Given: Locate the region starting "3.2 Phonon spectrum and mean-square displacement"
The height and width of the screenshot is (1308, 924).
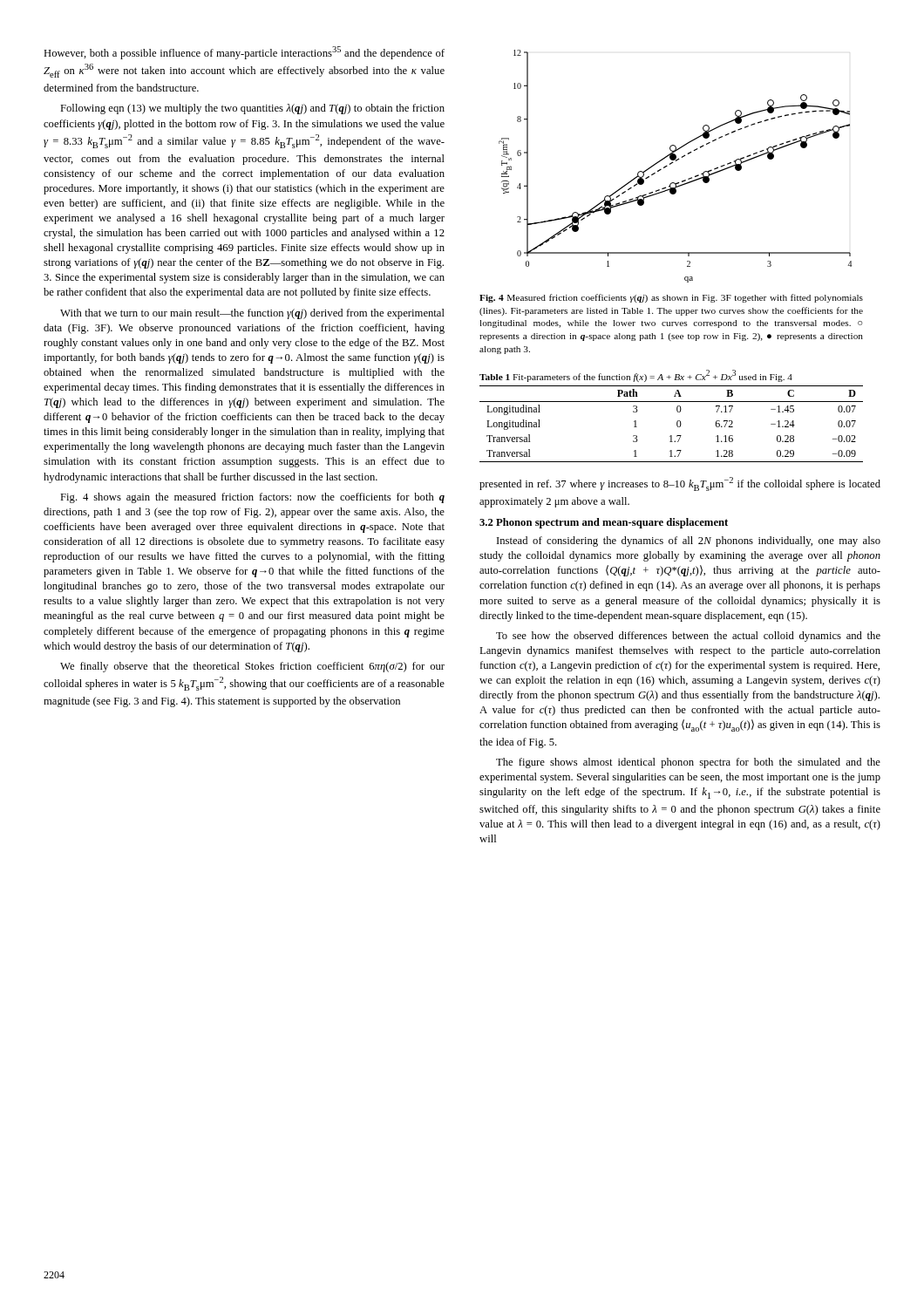Looking at the screenshot, I should (604, 522).
